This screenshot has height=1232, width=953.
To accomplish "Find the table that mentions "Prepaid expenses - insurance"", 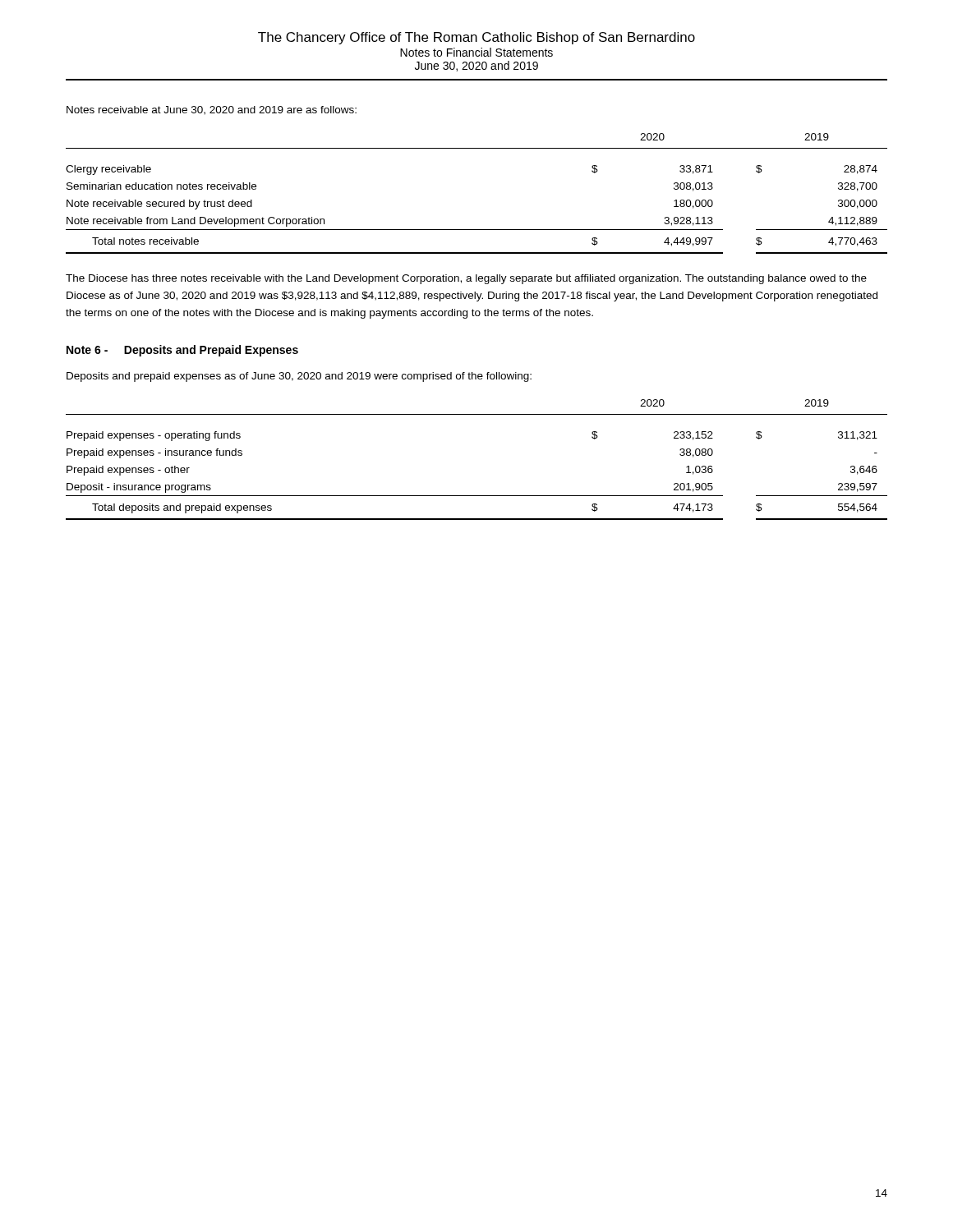I will [x=476, y=457].
